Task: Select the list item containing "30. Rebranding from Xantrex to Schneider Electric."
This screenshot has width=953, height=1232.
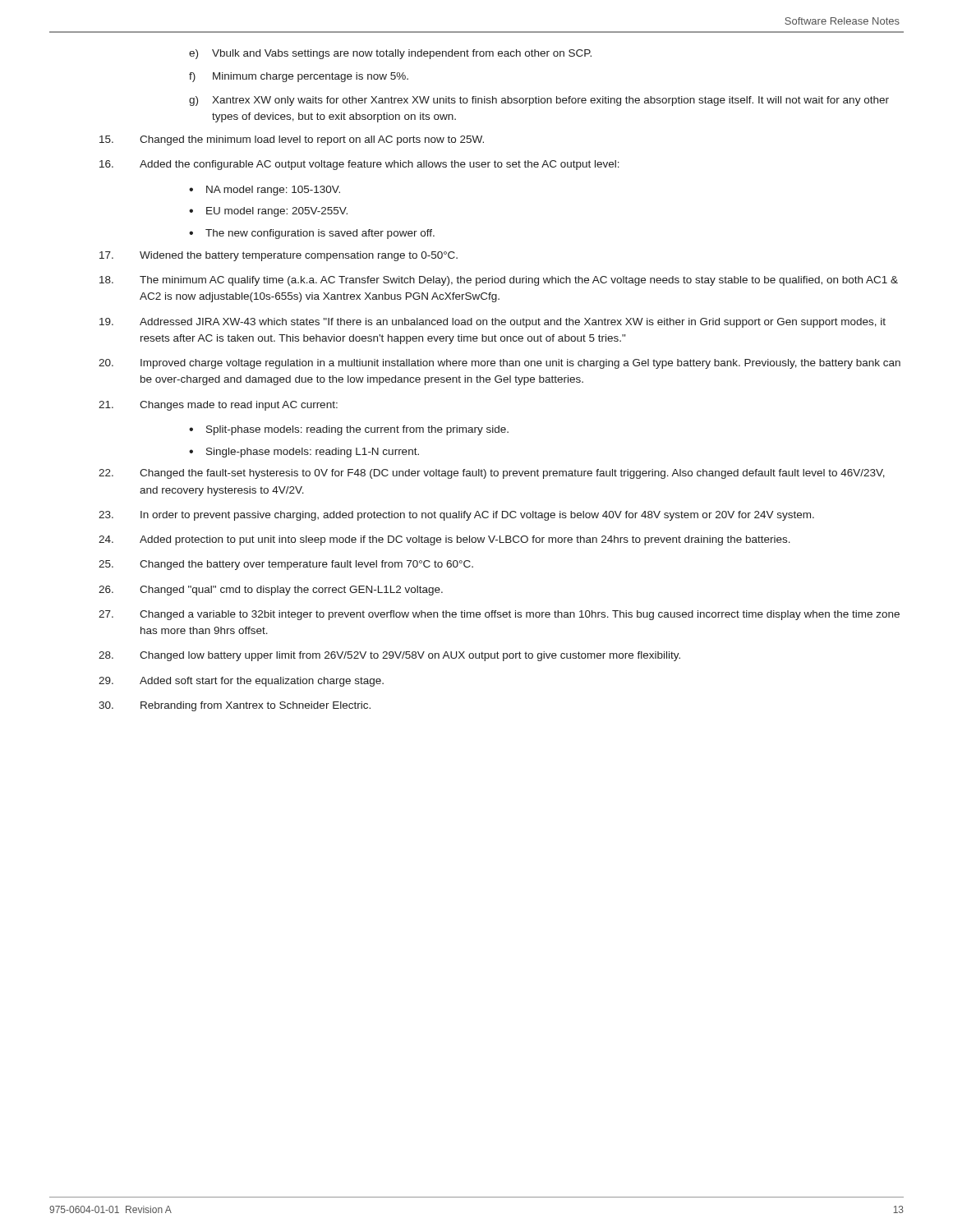Action: click(x=235, y=706)
